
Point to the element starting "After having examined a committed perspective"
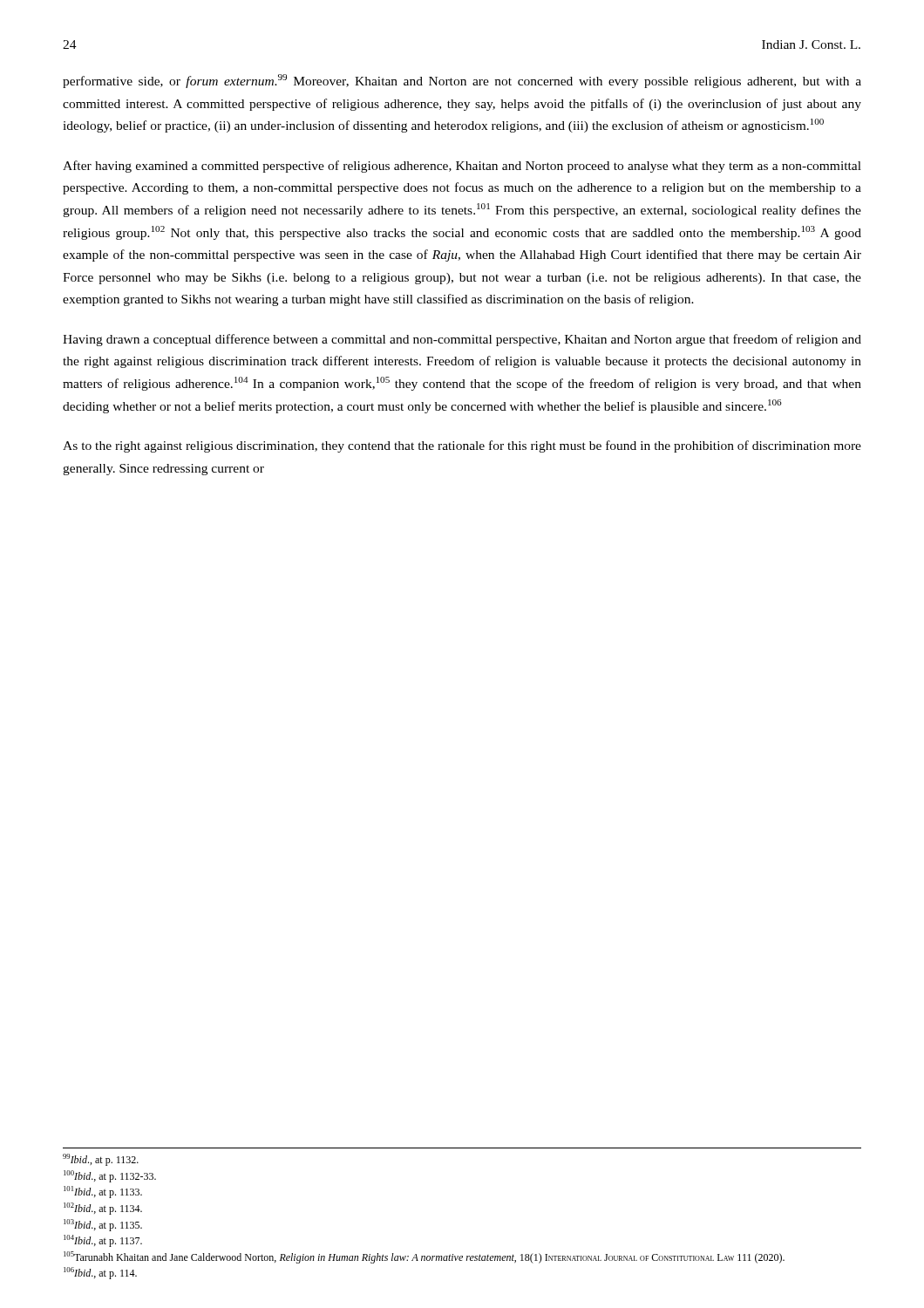point(462,232)
